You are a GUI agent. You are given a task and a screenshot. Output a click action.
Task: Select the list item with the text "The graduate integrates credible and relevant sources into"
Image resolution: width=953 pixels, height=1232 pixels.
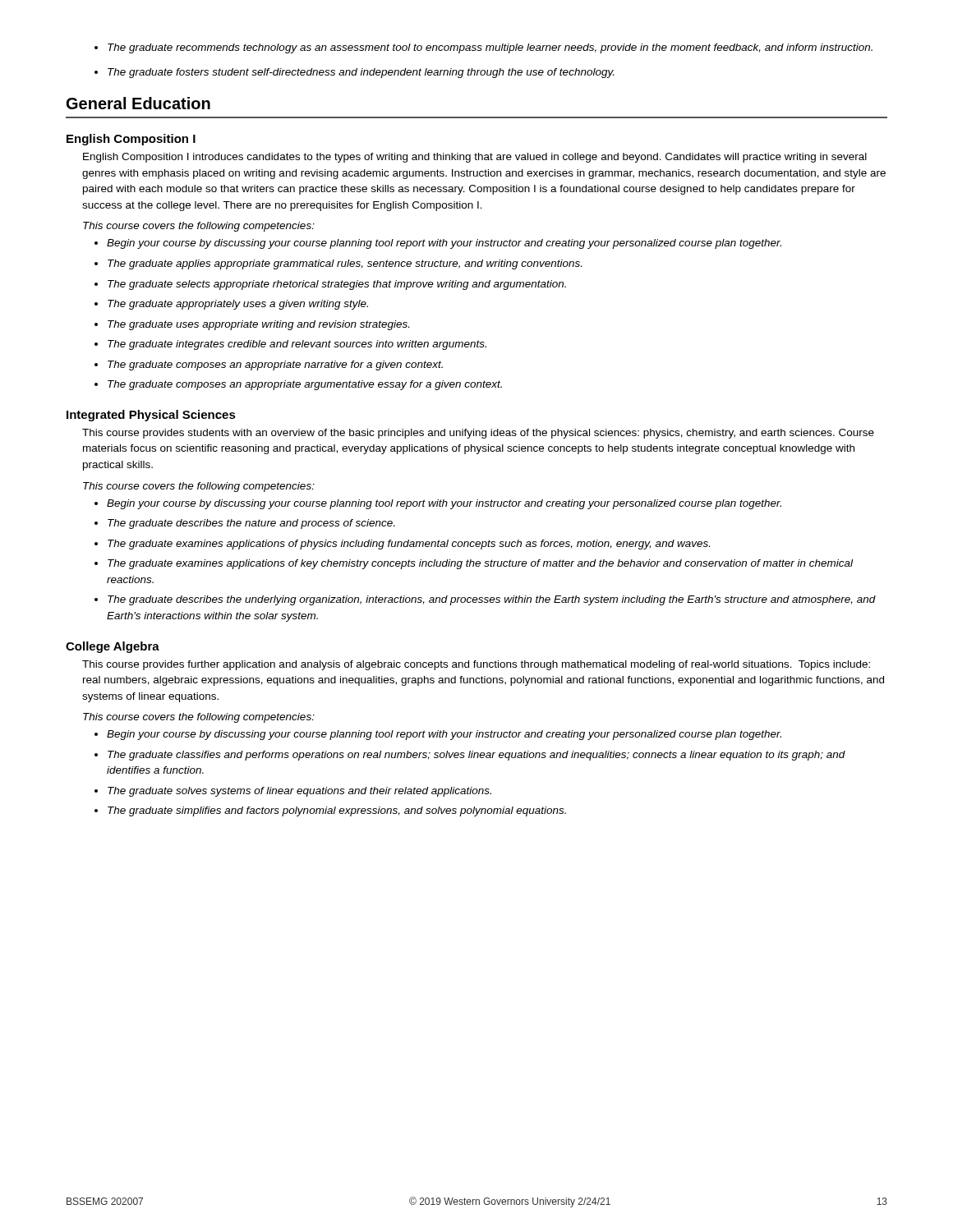click(x=489, y=344)
